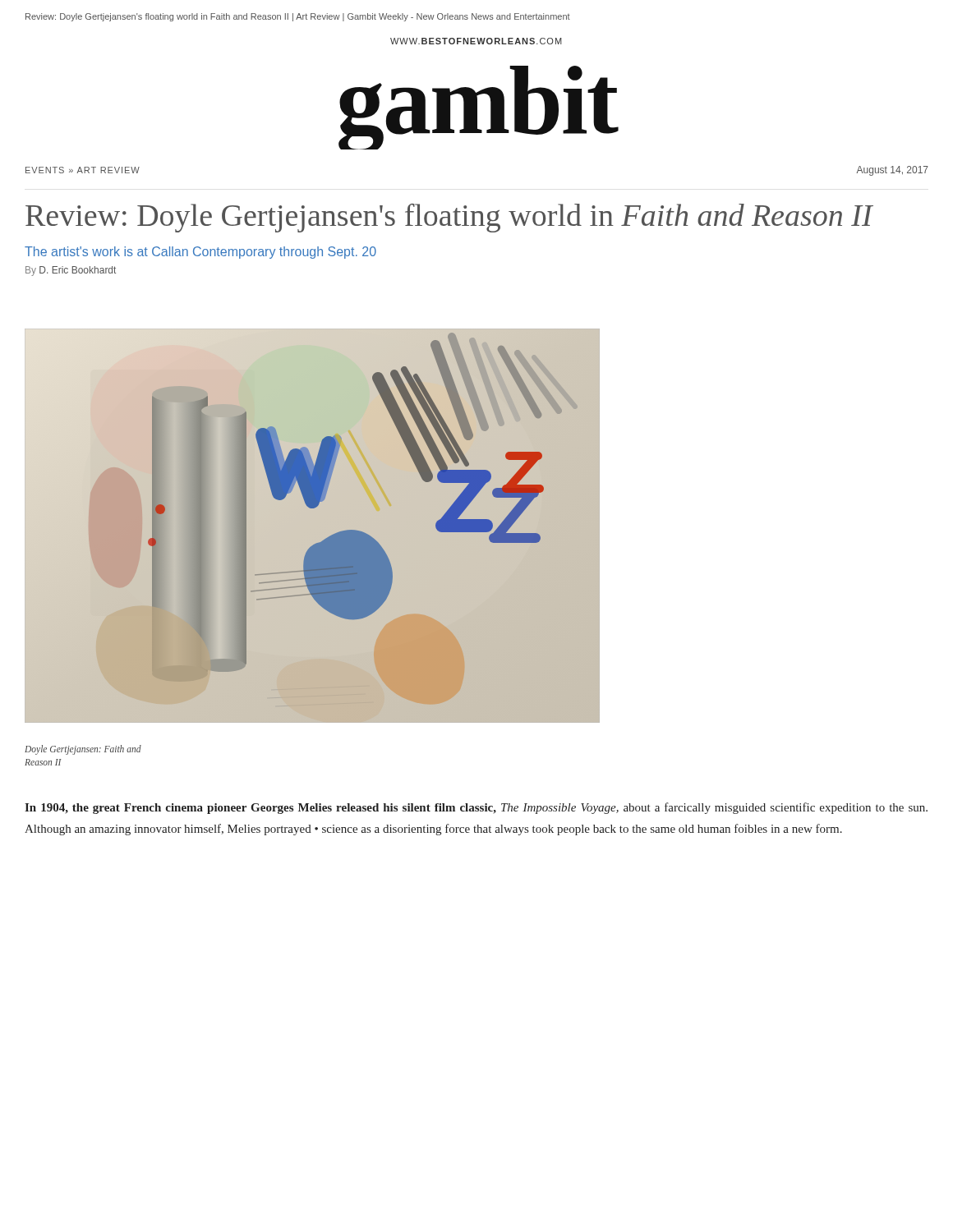Click on the element starting "By D. Eric Bookhardt"
The height and width of the screenshot is (1232, 953).
71,271
